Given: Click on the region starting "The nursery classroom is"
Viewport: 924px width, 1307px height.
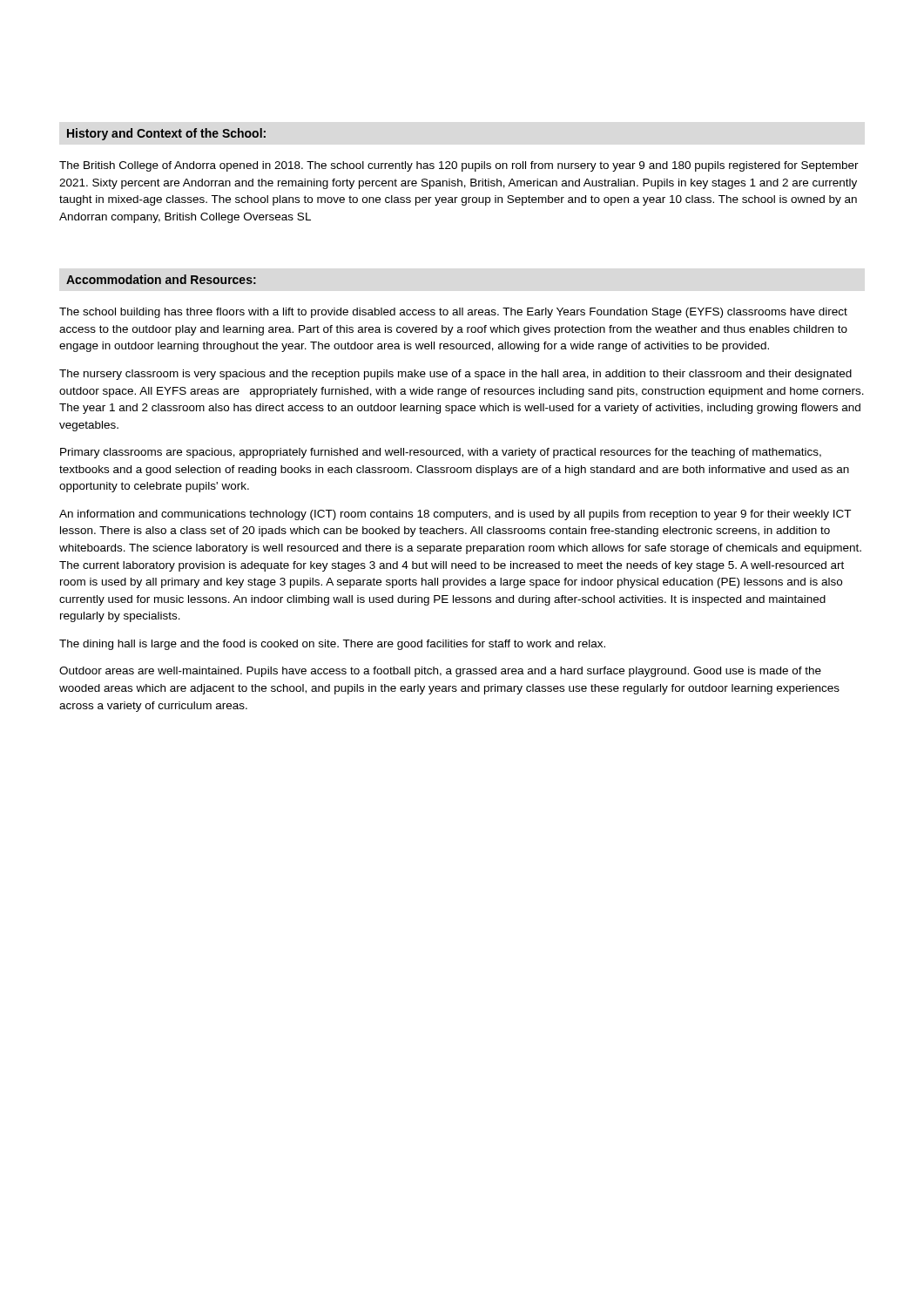Looking at the screenshot, I should coord(462,399).
